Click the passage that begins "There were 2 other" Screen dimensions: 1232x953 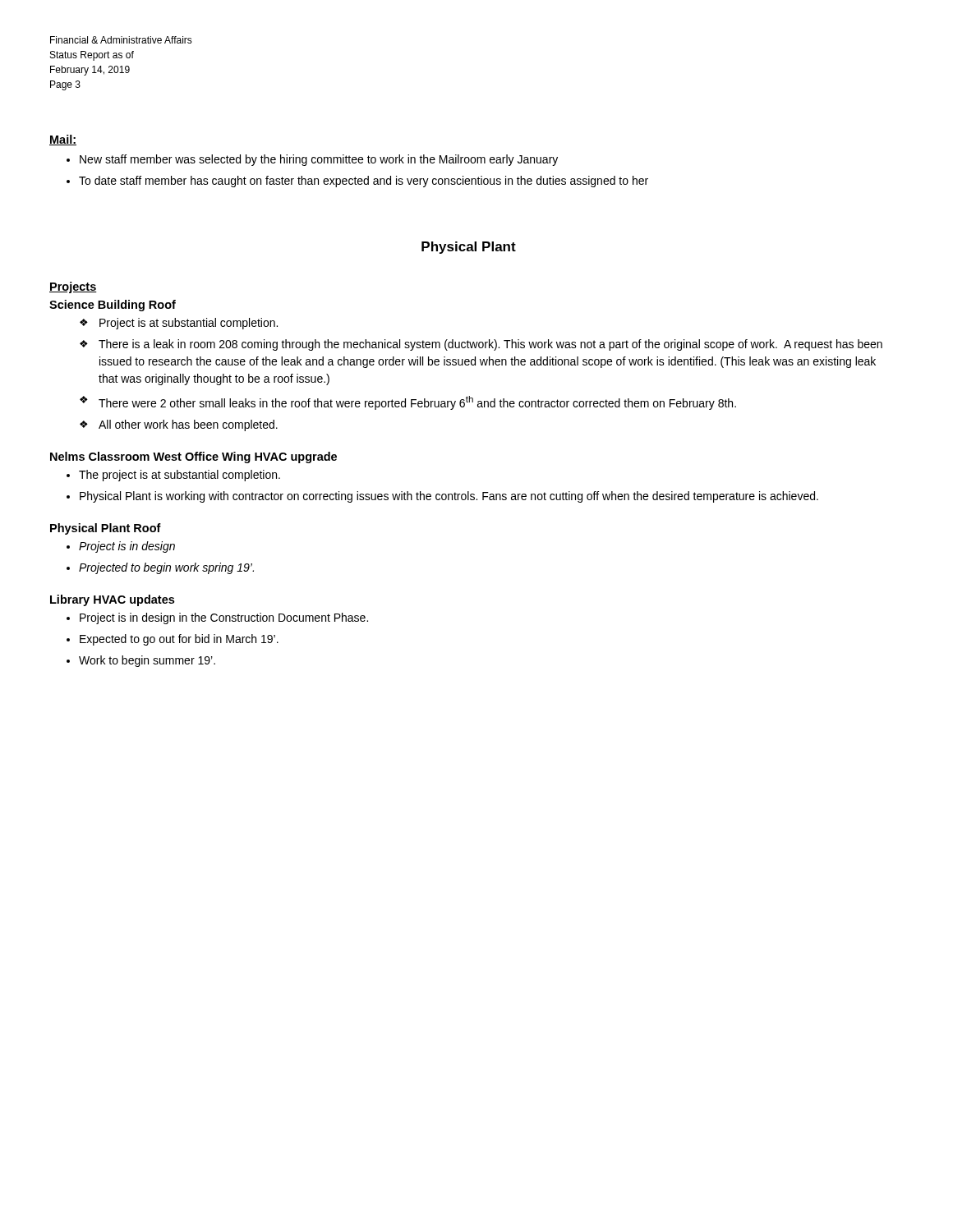pyautogui.click(x=418, y=401)
